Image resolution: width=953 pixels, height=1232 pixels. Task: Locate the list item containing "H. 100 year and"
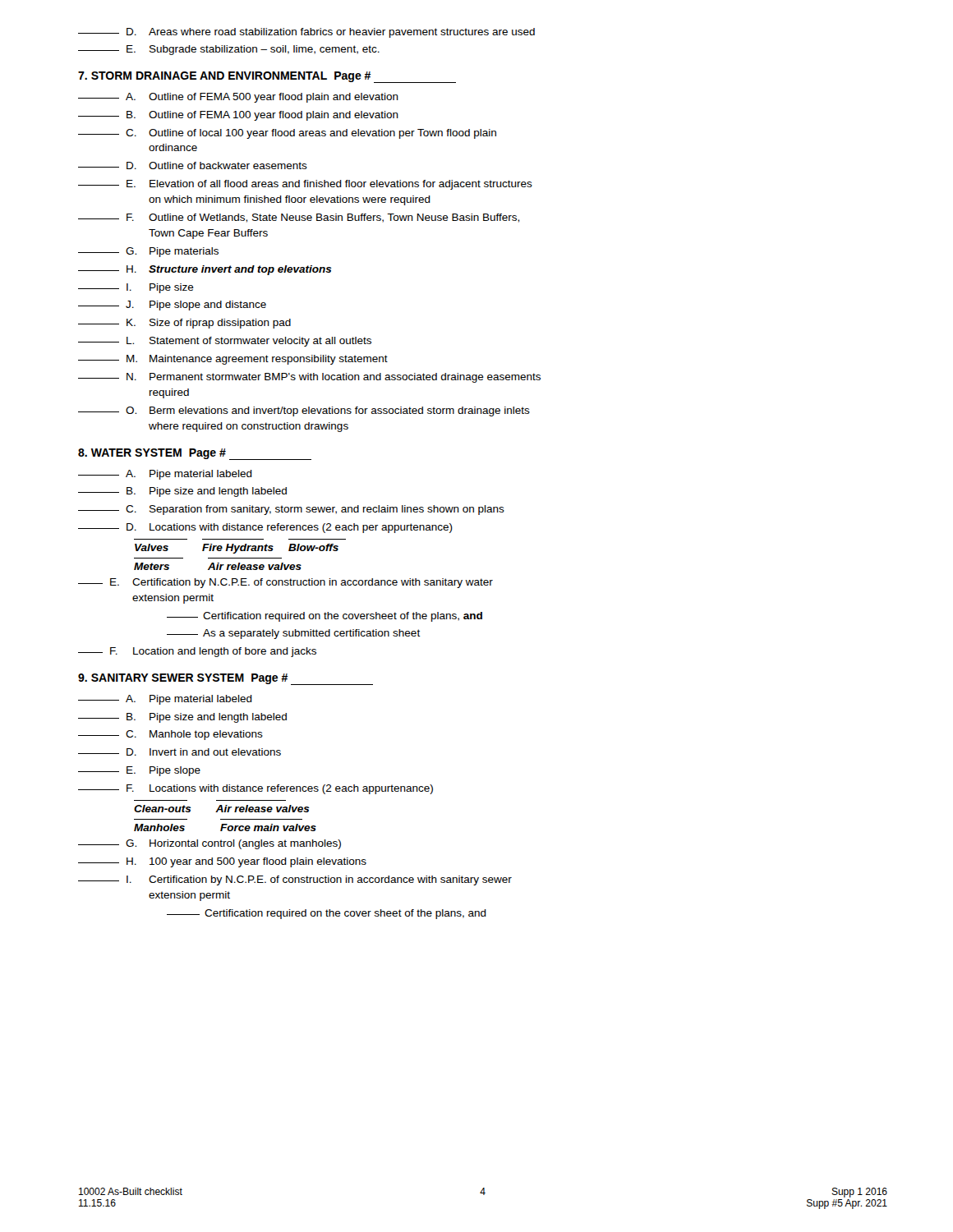(222, 862)
